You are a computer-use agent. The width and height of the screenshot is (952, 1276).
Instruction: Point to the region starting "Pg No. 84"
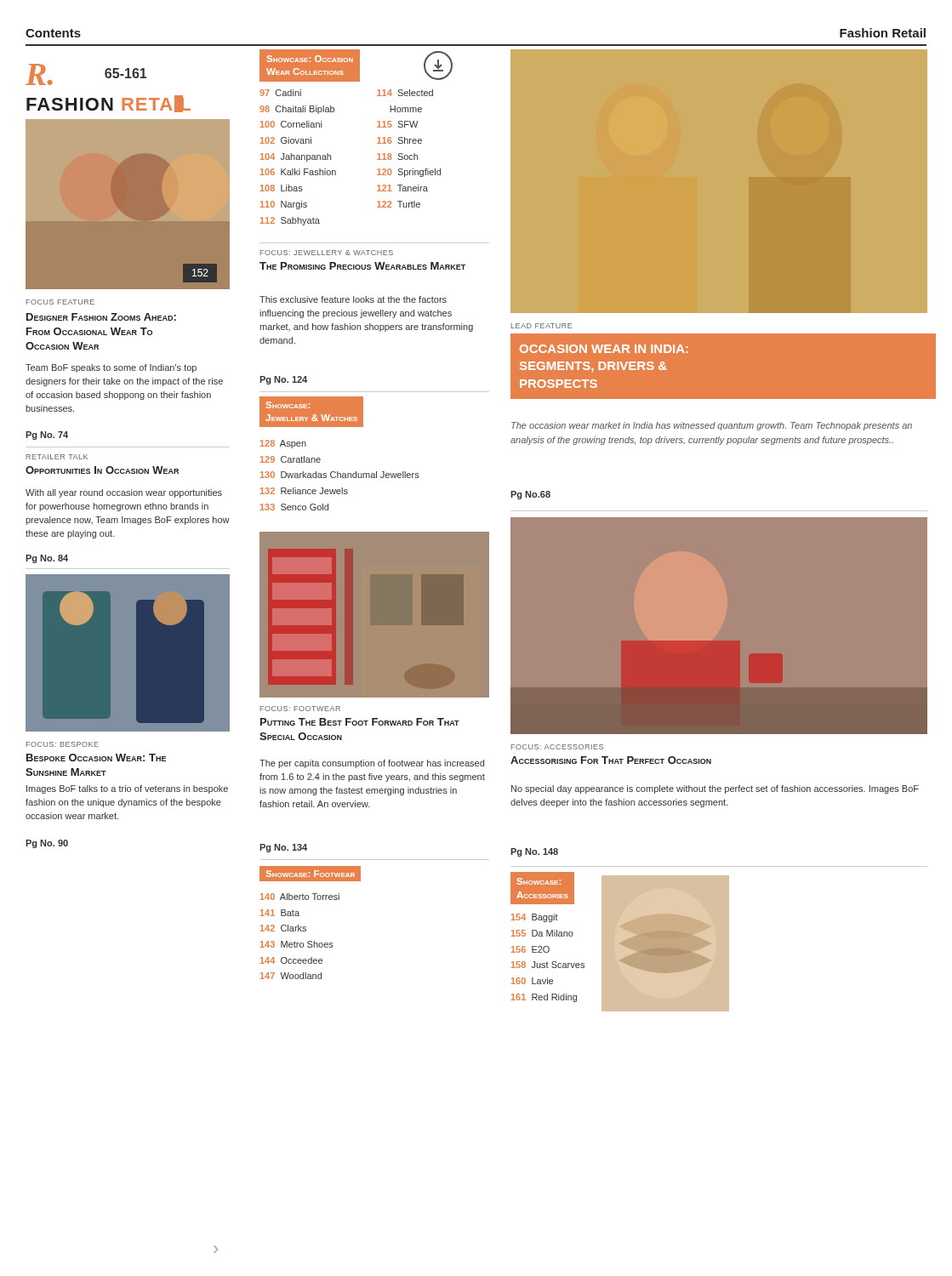(47, 558)
